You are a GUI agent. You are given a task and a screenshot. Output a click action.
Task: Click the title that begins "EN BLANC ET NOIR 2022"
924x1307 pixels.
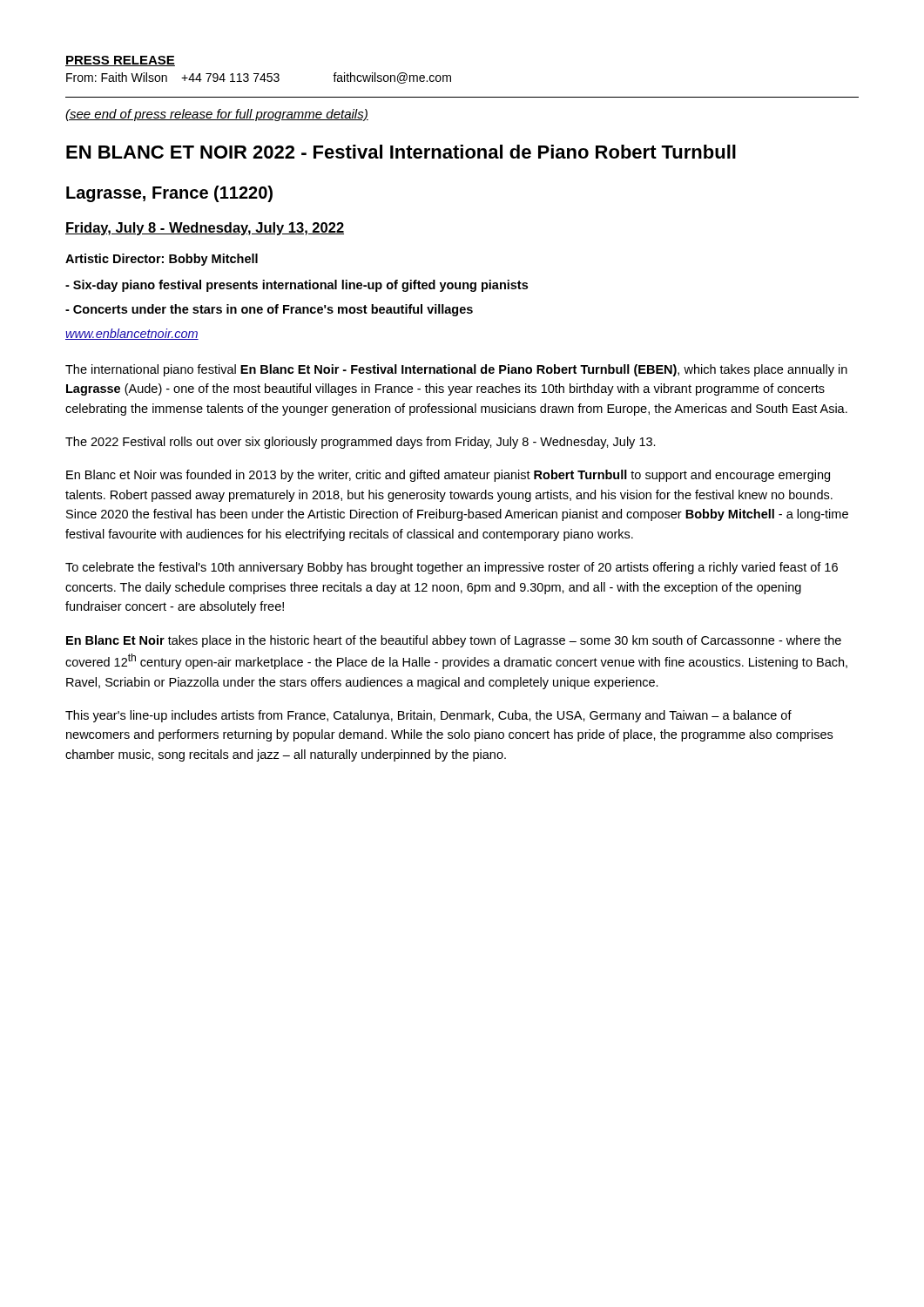401,152
